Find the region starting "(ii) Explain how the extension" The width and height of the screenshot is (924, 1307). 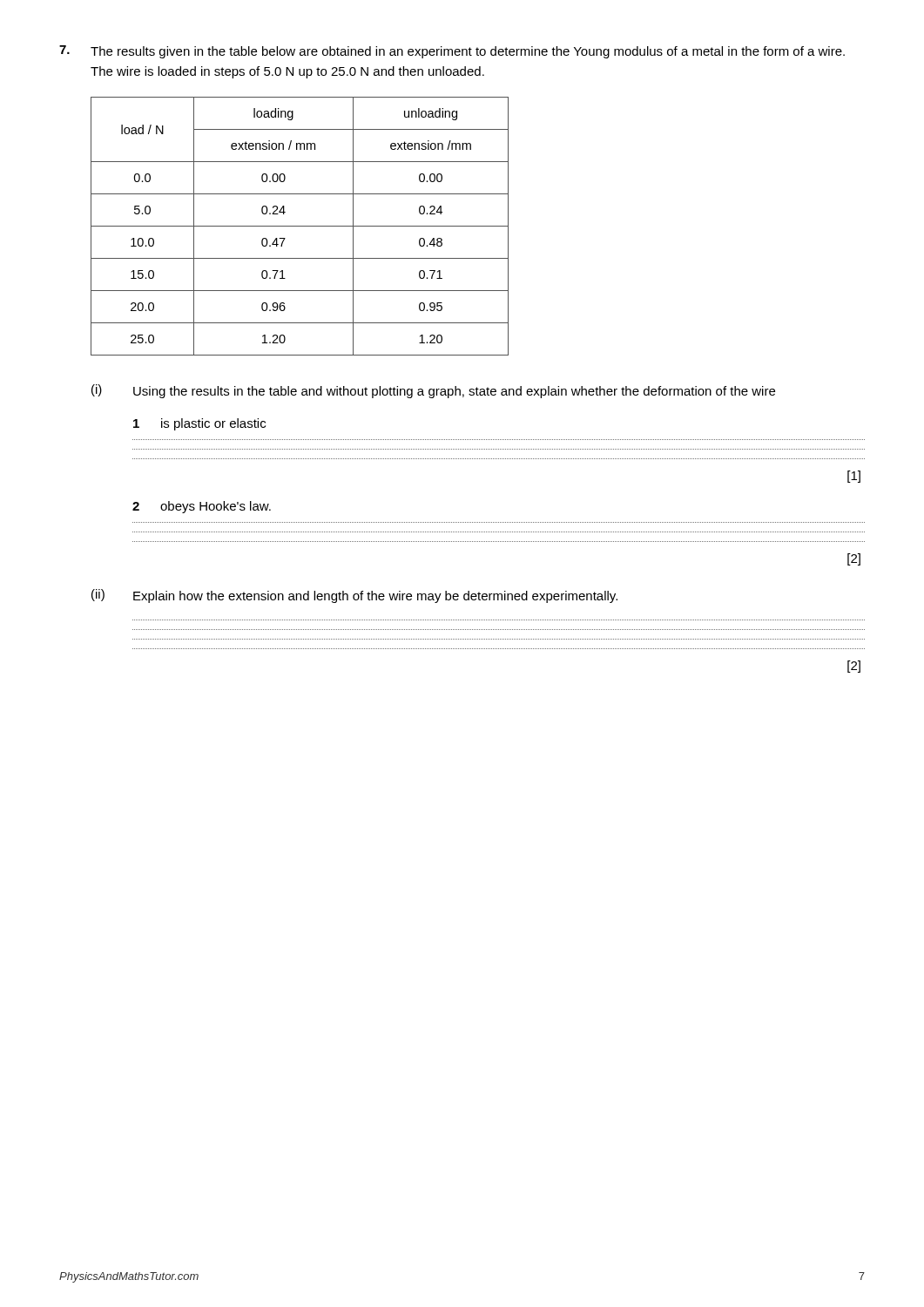point(478,596)
